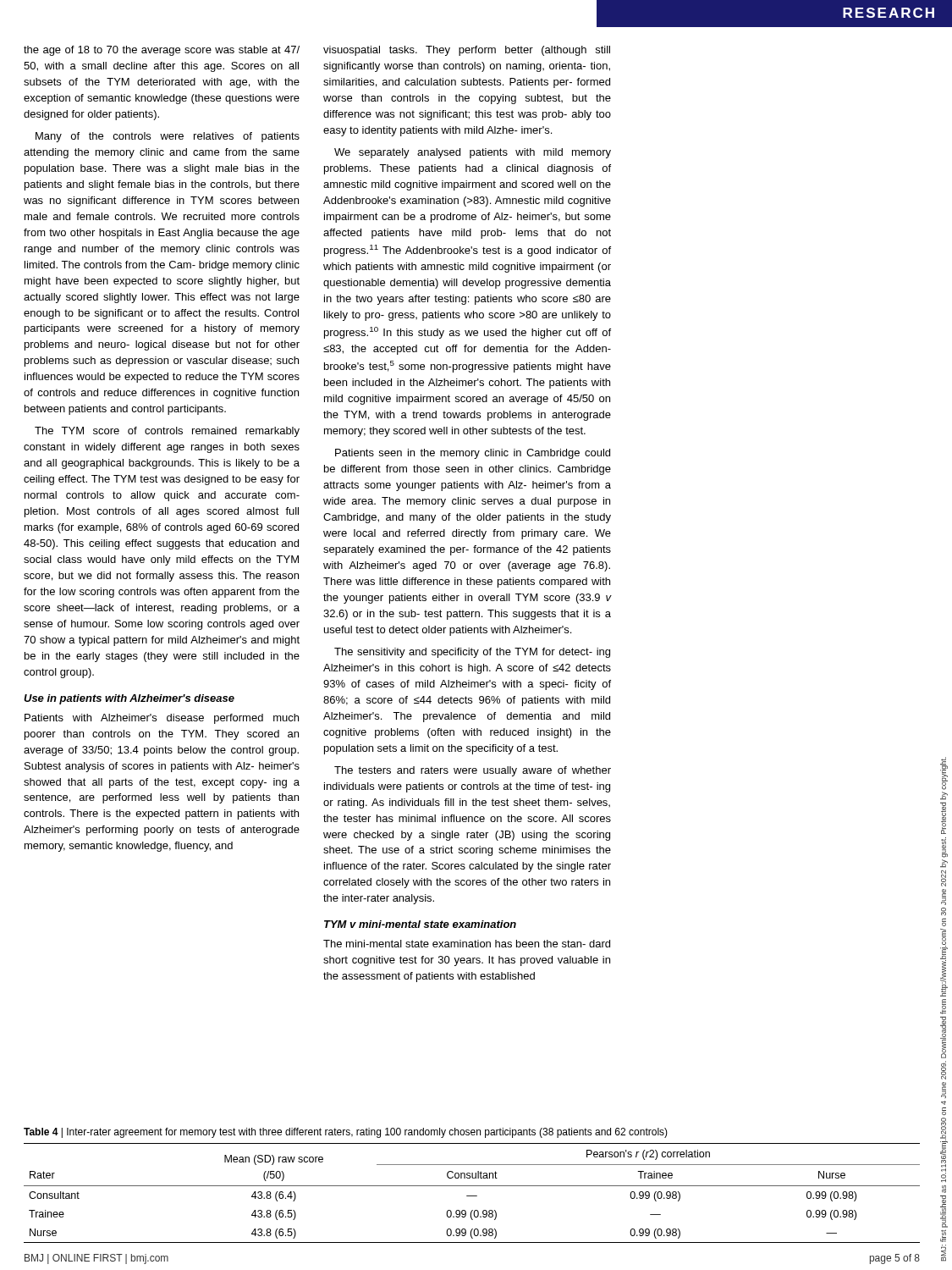
Task: Click the caption
Action: click(x=346, y=1132)
